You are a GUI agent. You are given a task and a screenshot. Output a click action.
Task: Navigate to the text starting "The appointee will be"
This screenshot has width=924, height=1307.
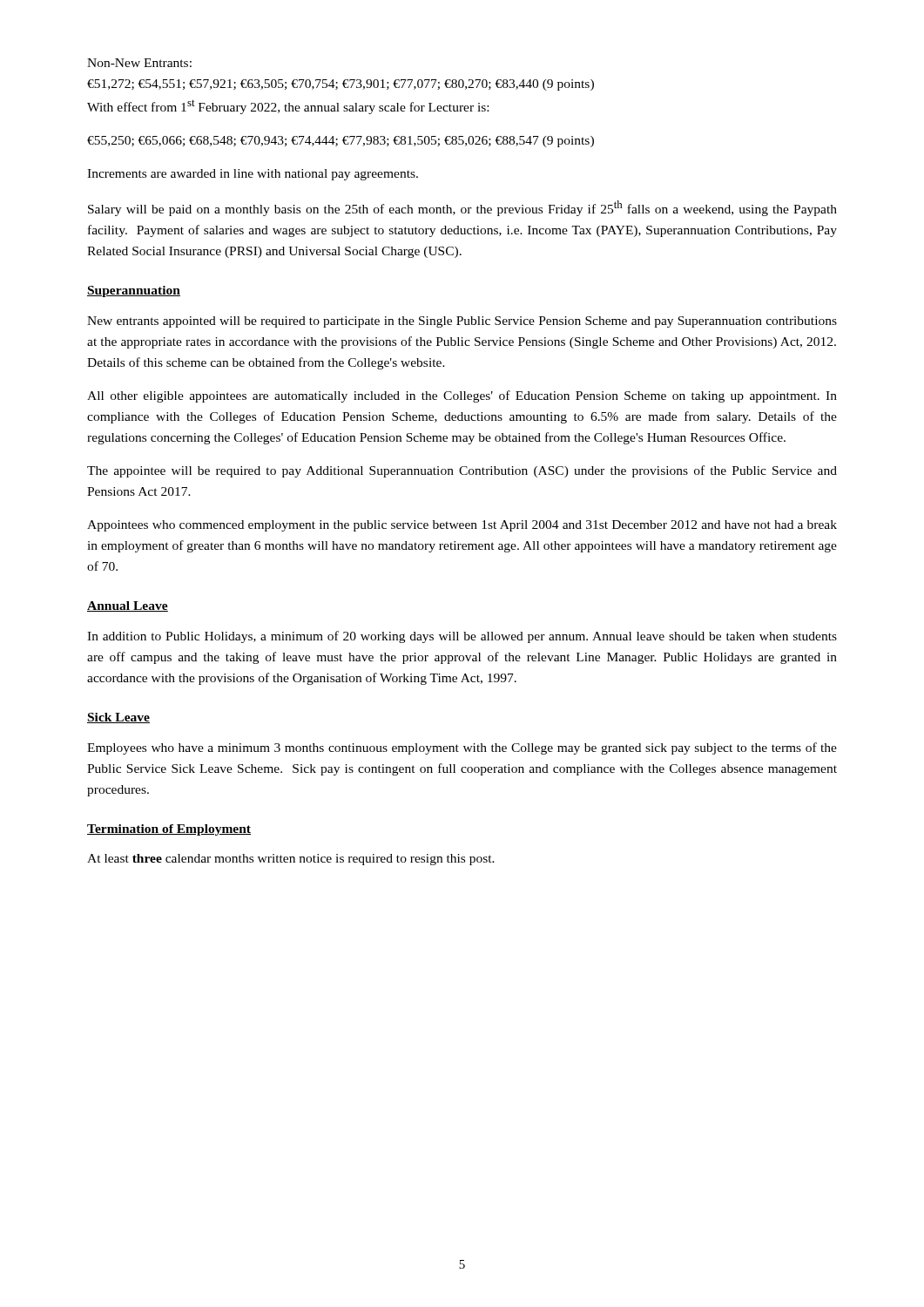click(x=462, y=481)
